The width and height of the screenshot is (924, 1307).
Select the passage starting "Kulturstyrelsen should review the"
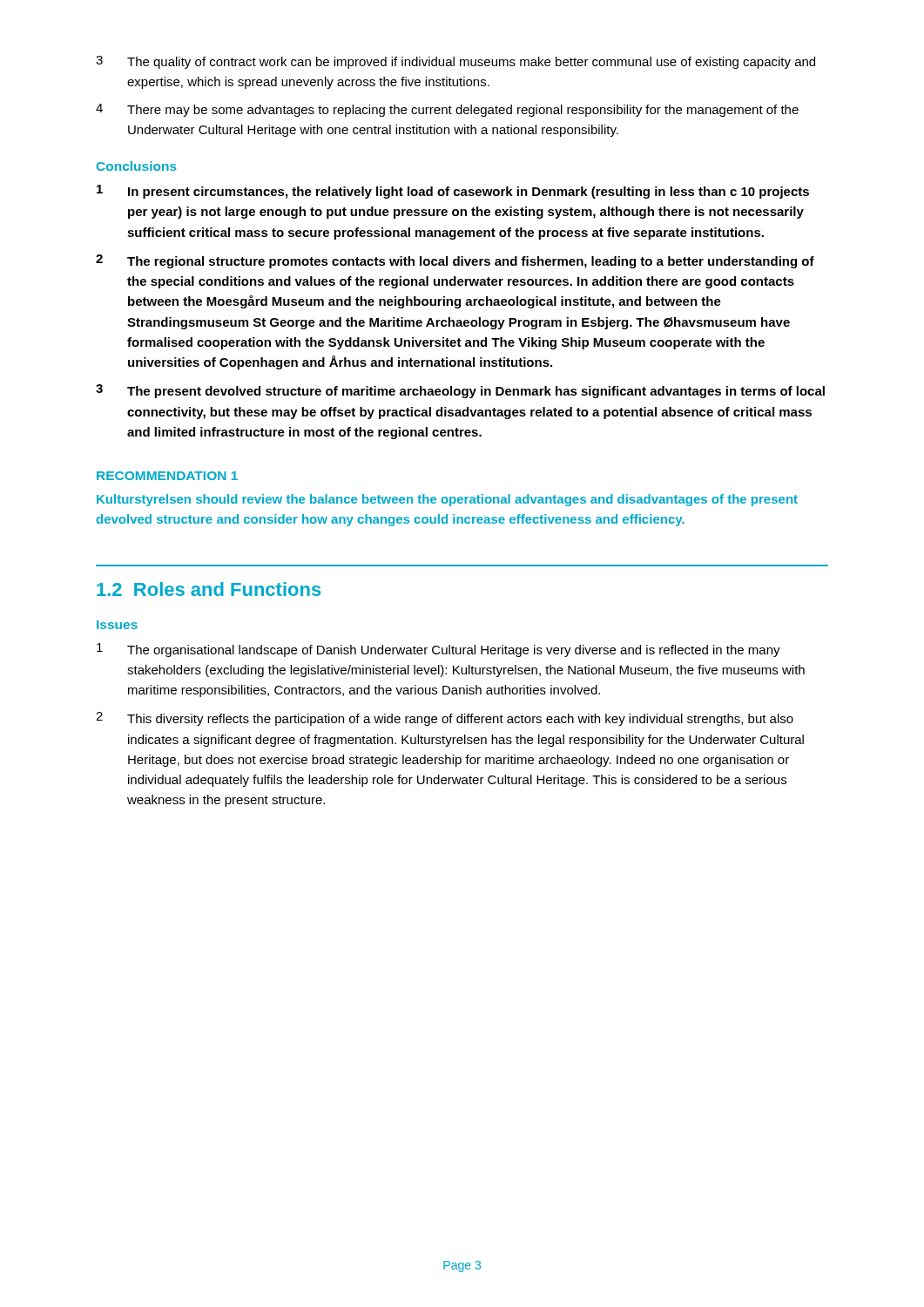447,509
